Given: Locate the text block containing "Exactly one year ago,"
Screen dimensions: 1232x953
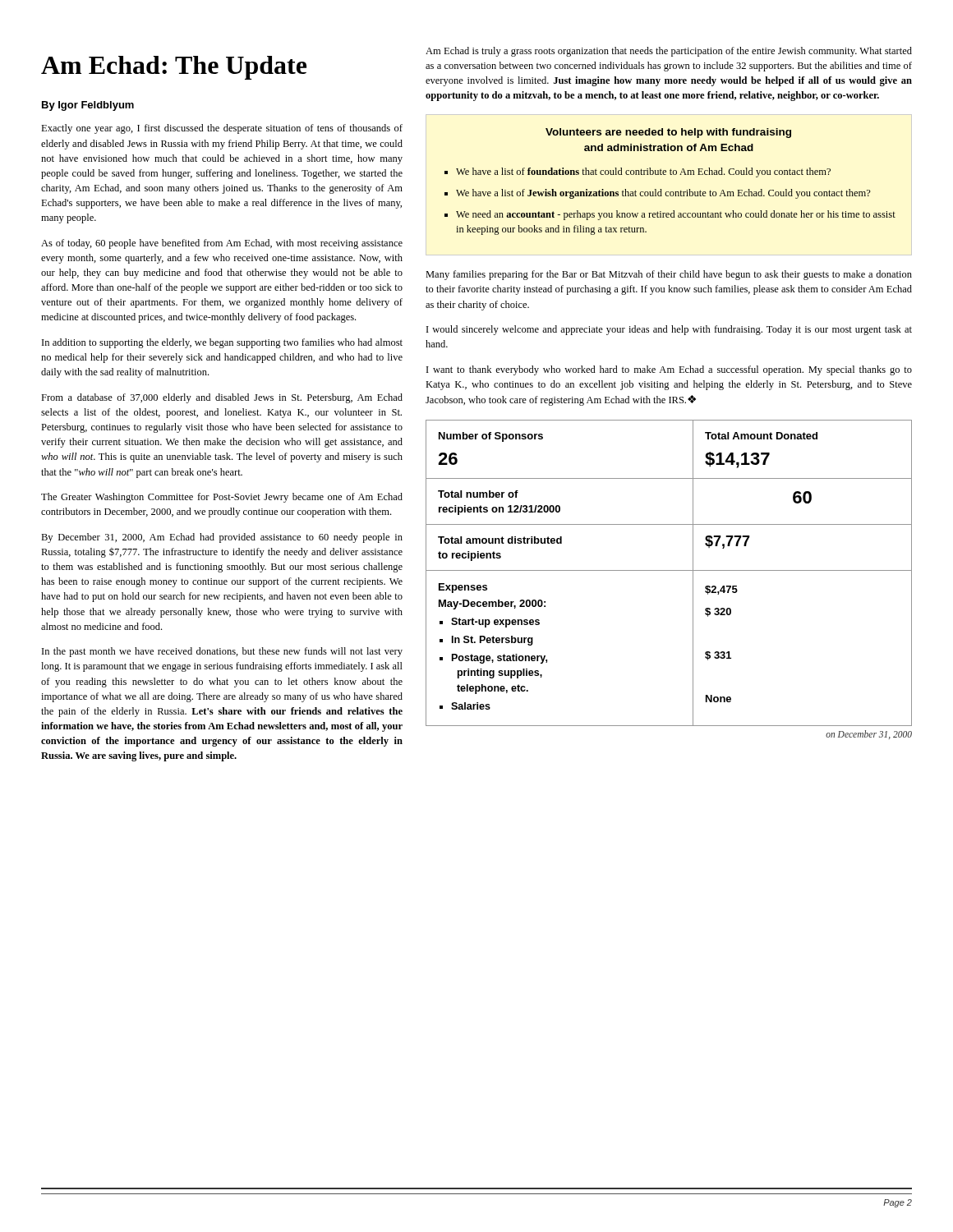Looking at the screenshot, I should [222, 173].
